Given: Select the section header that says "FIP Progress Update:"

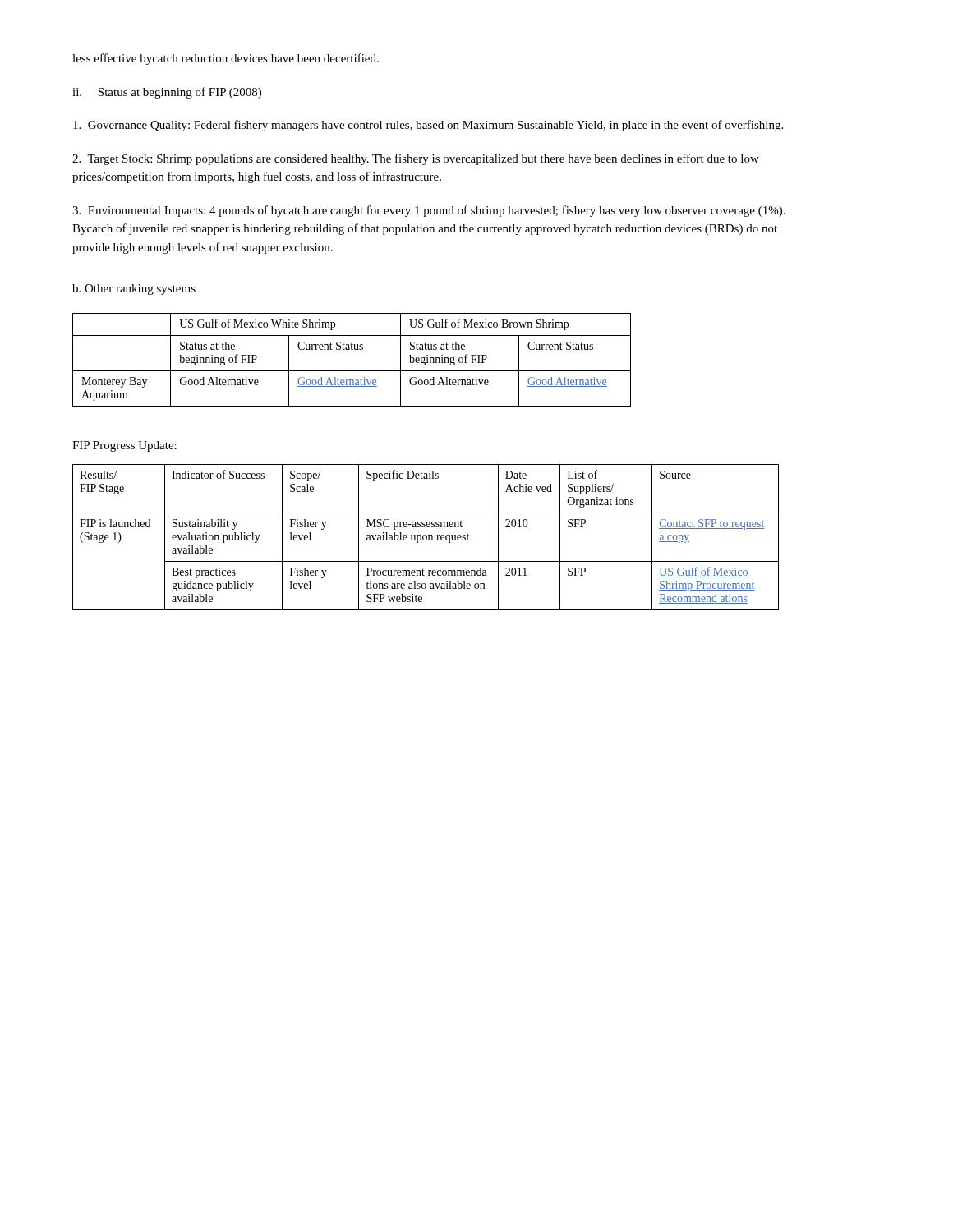Looking at the screenshot, I should [125, 445].
